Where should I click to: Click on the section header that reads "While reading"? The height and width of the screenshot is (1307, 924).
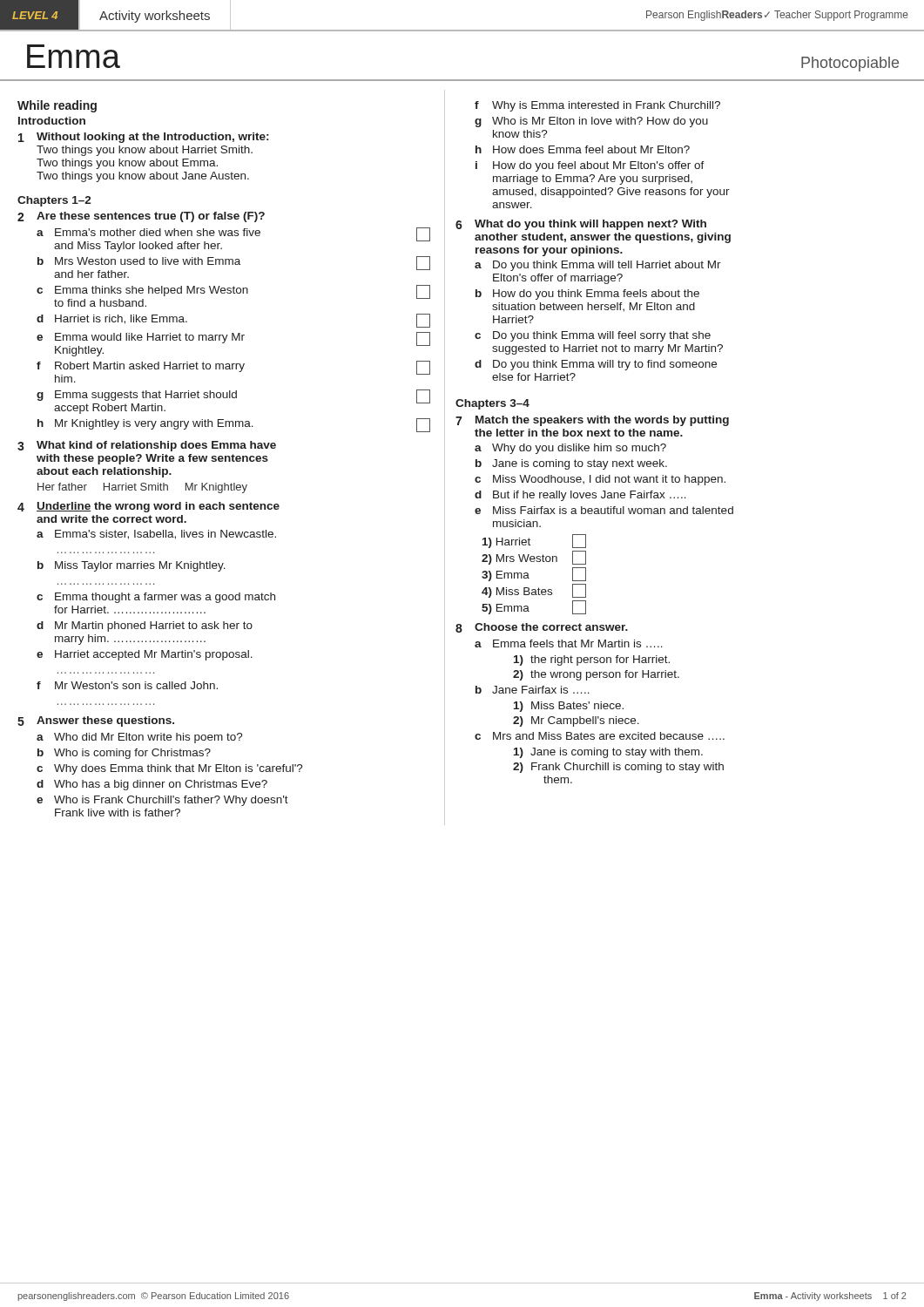pyautogui.click(x=57, y=105)
